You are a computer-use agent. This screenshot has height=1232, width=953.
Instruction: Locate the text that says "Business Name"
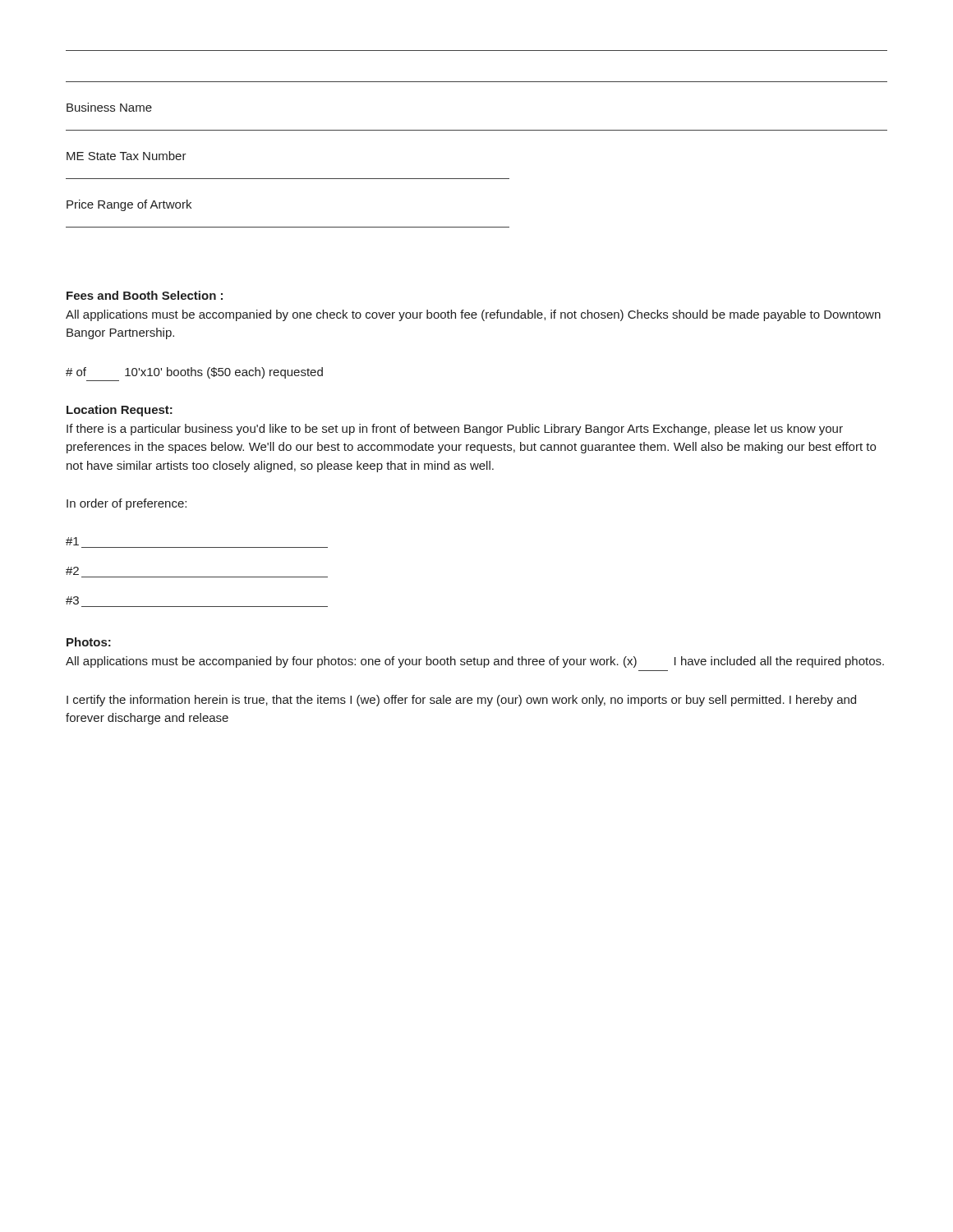[x=109, y=107]
